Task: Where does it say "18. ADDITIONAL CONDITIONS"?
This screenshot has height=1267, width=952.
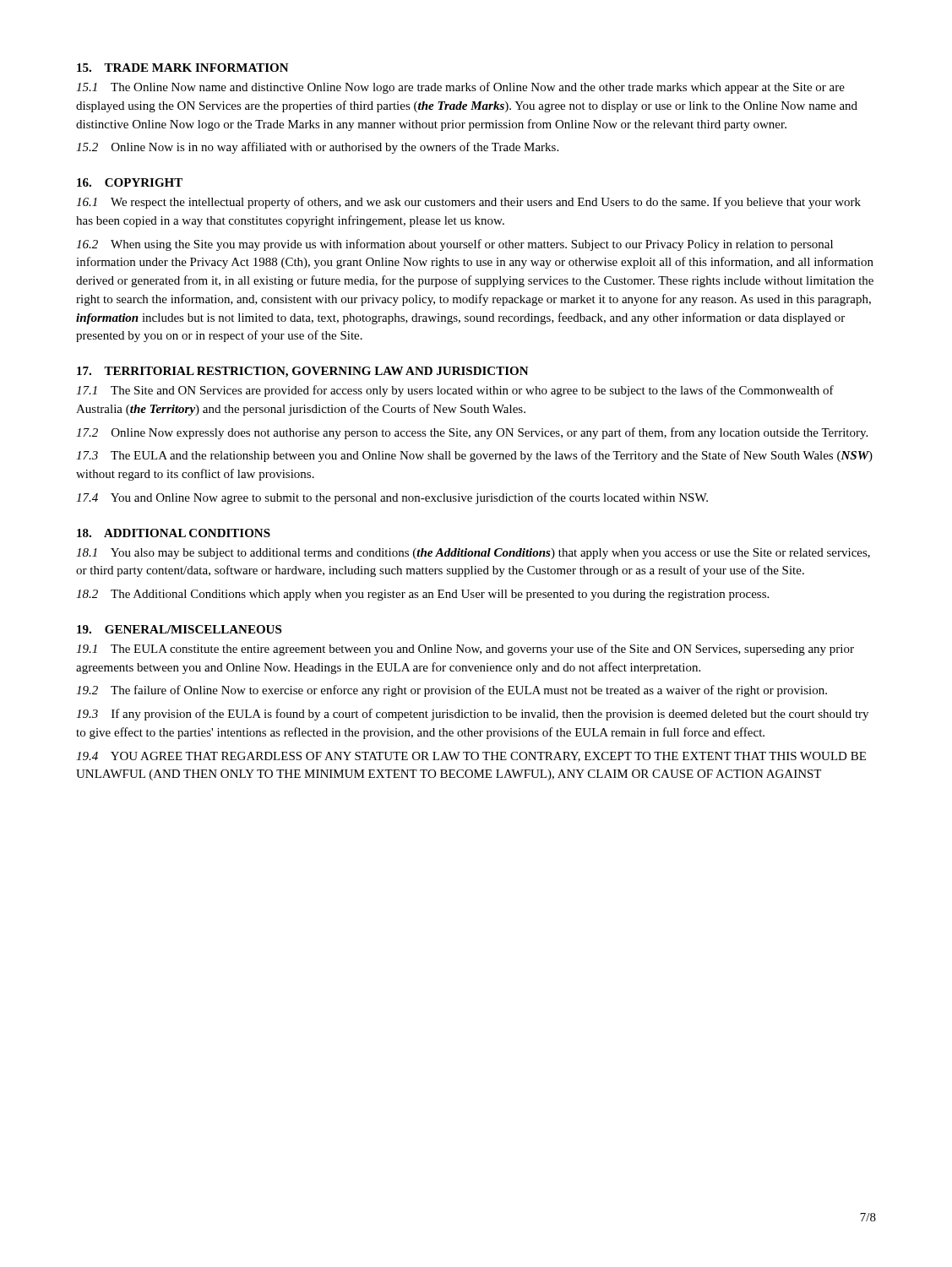Action: point(173,533)
